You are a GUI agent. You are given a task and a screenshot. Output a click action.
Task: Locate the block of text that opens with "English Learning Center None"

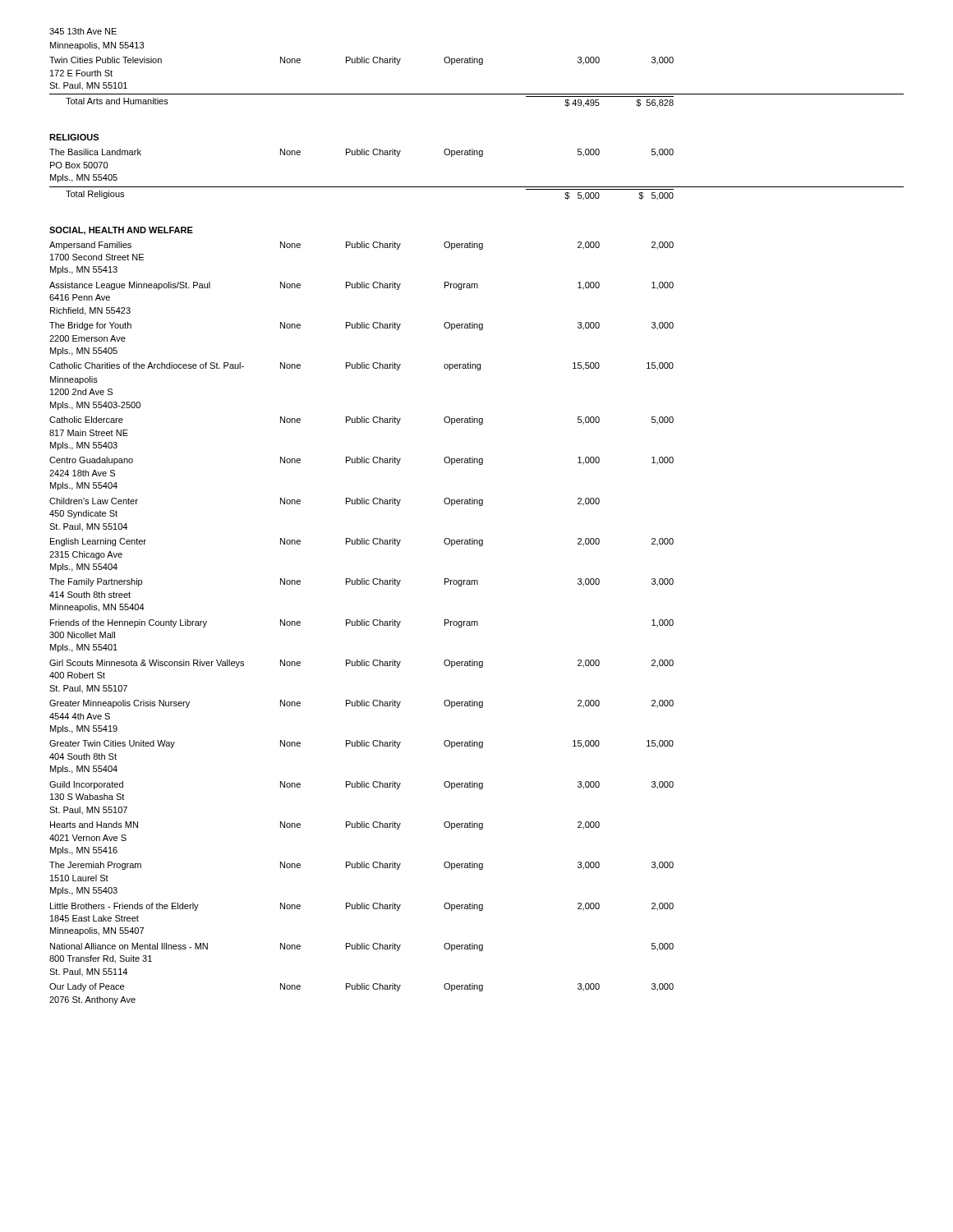click(476, 554)
